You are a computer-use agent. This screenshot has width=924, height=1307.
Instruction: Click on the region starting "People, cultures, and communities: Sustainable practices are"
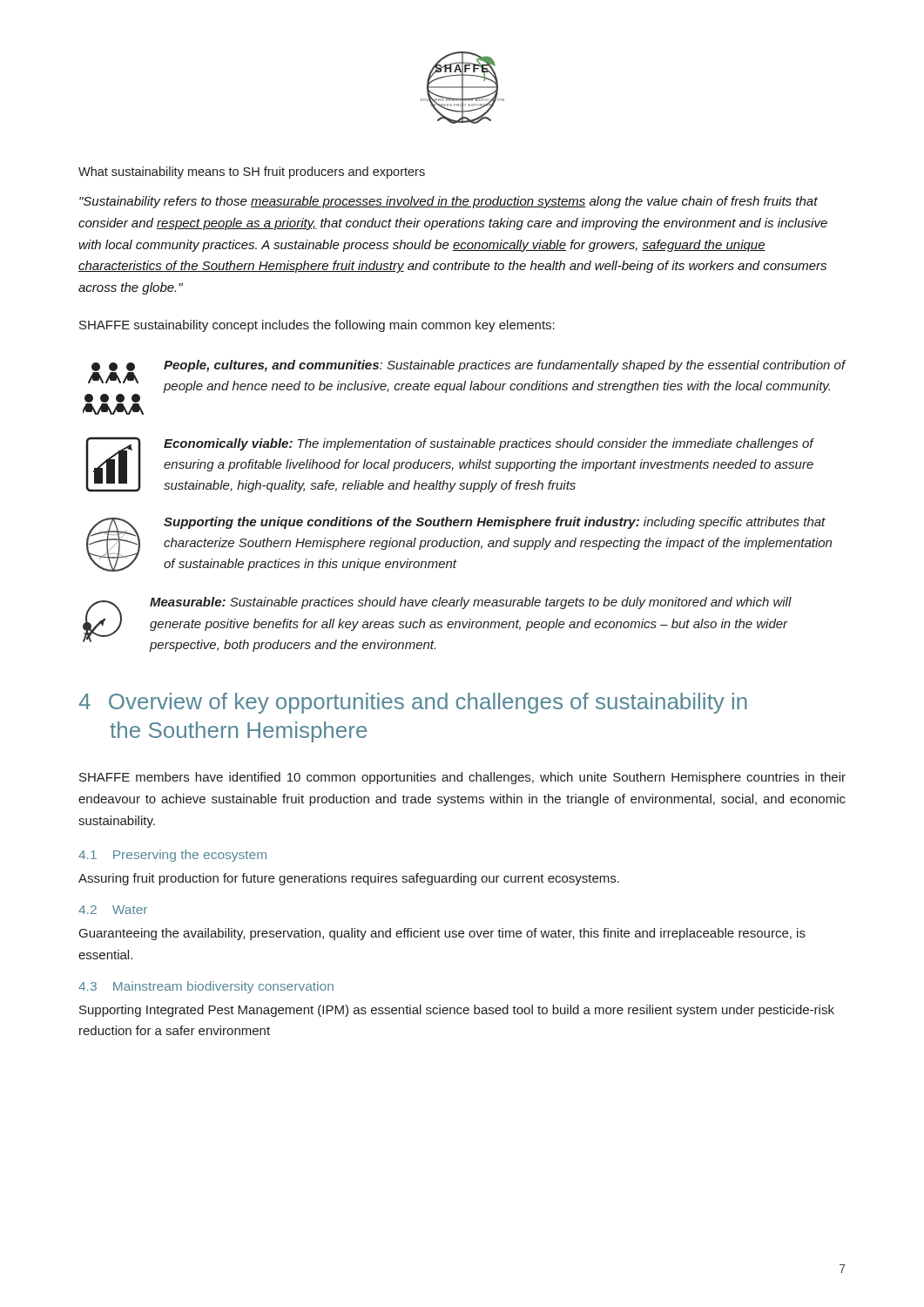[x=504, y=375]
